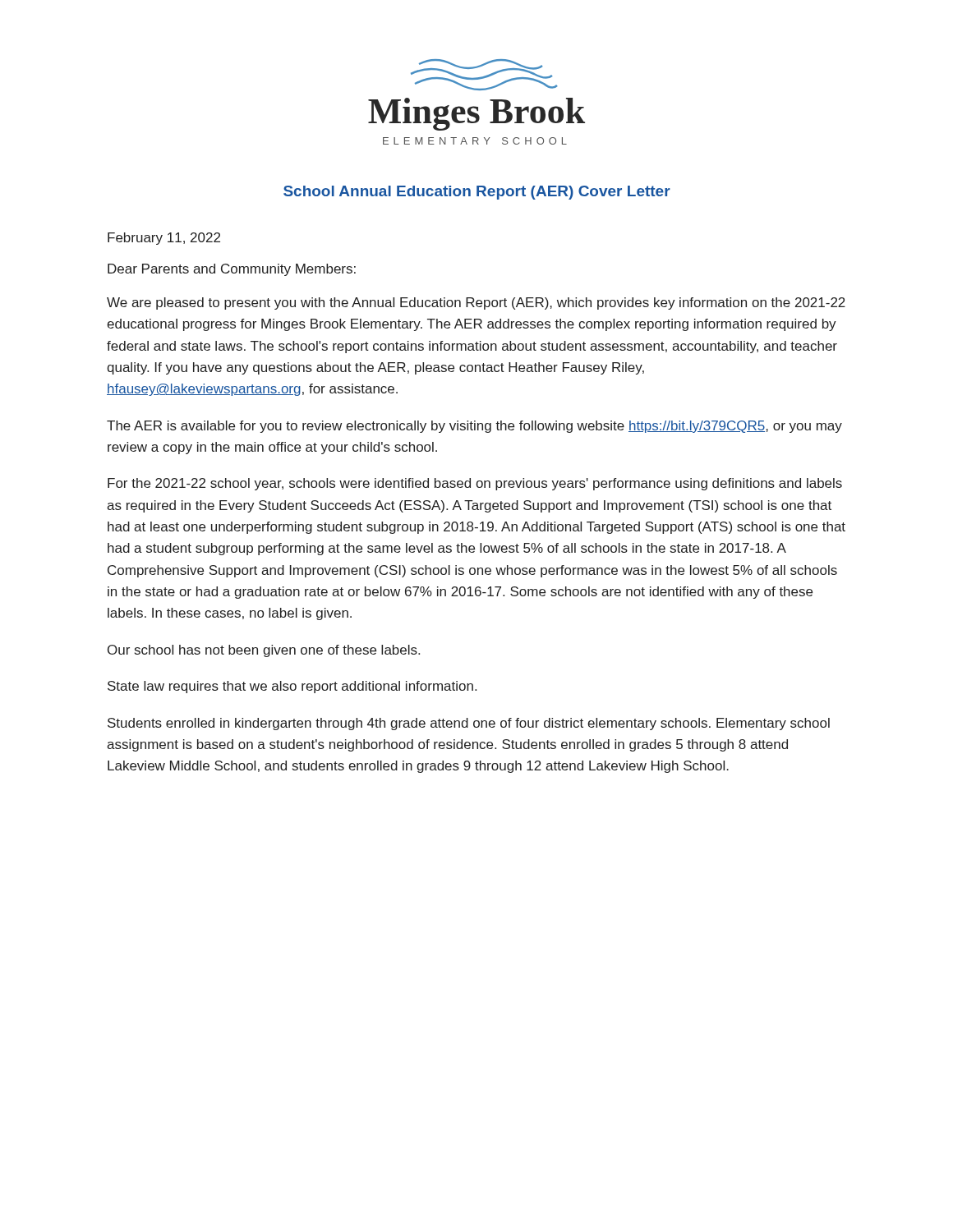This screenshot has height=1232, width=953.
Task: Click on the logo
Action: [476, 78]
